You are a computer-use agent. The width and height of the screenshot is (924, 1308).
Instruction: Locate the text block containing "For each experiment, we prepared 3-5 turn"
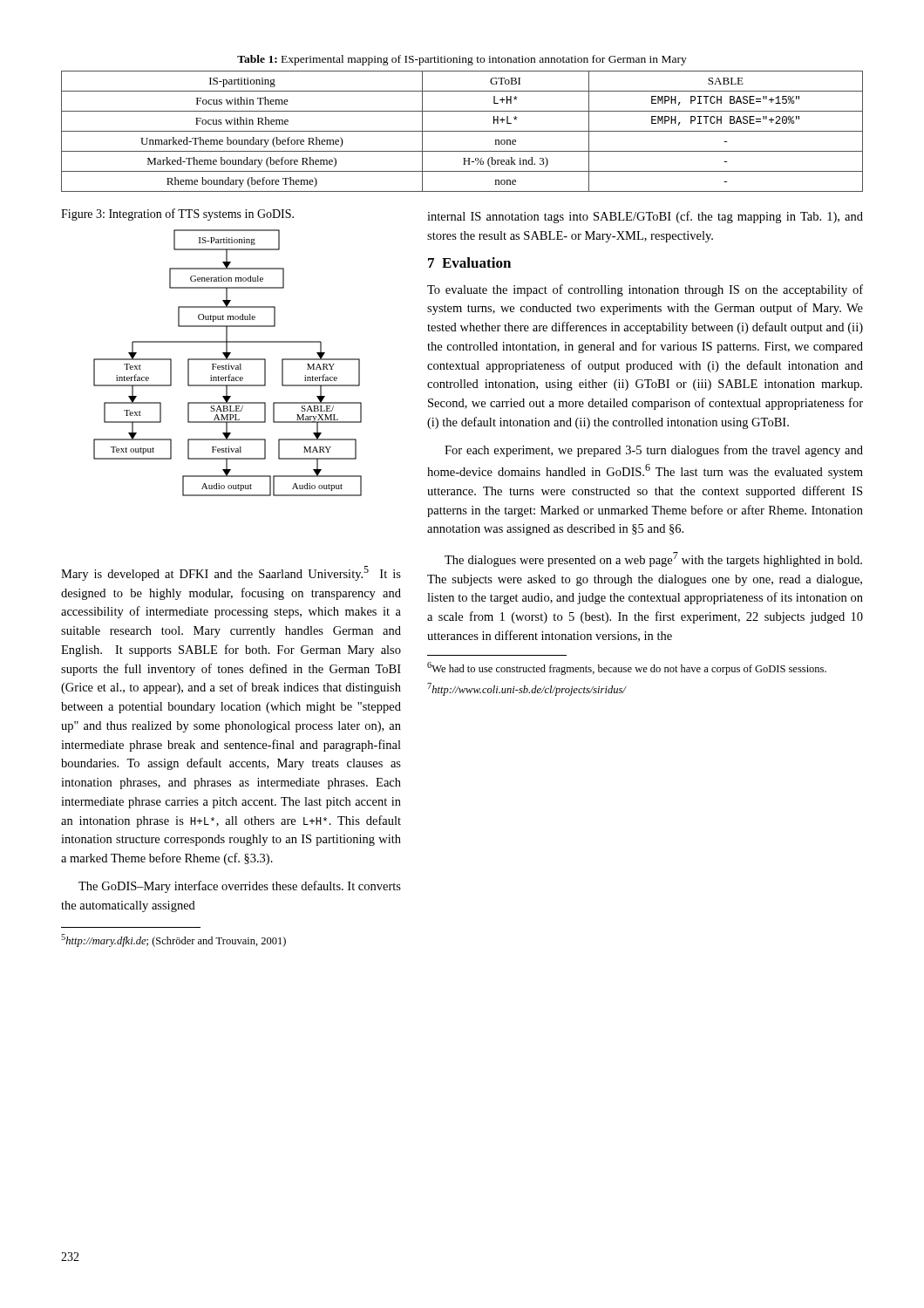coord(645,489)
